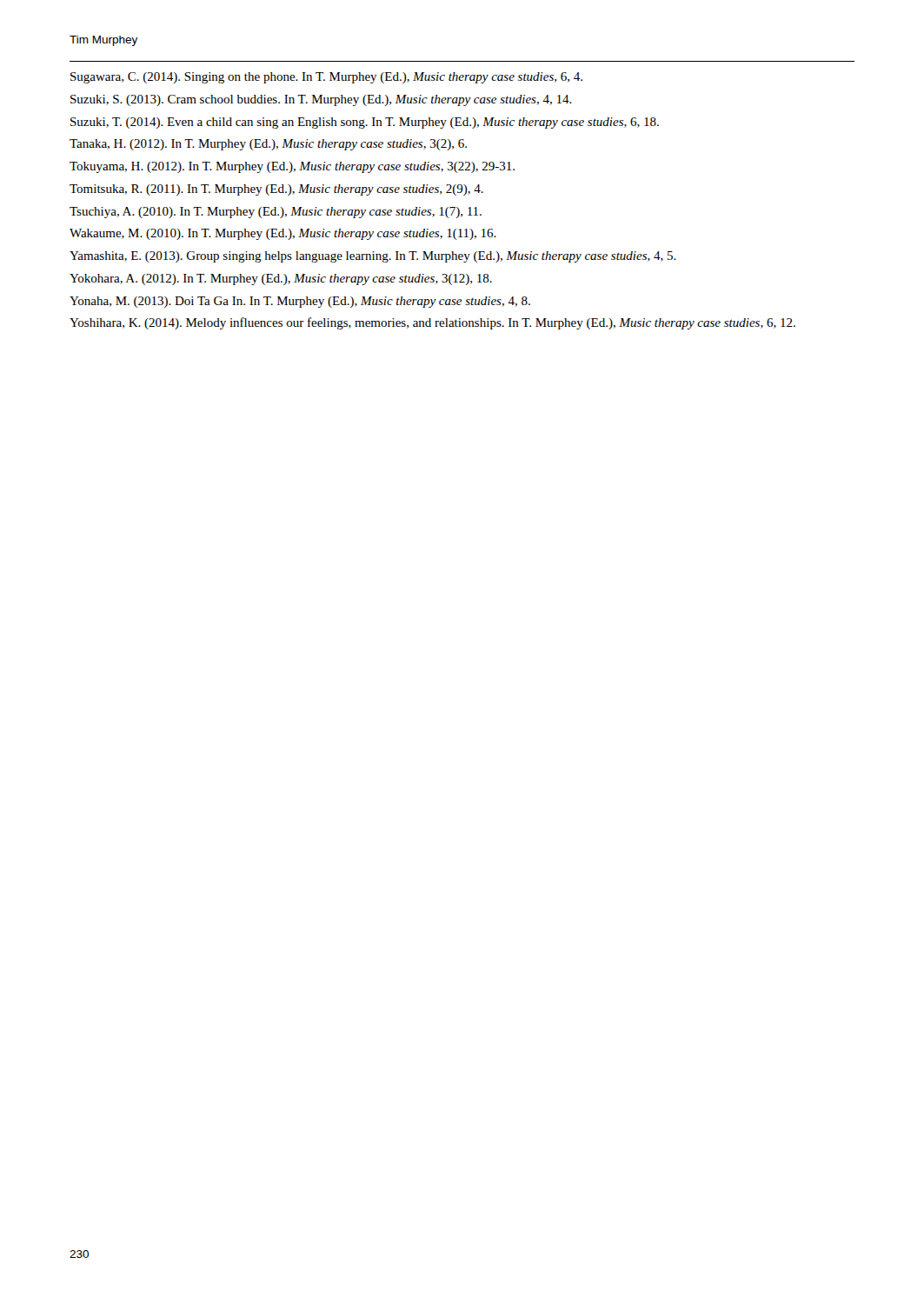Point to the block beginning "Tanaka, H. (2012). In T."
The width and height of the screenshot is (924, 1304).
tap(269, 144)
